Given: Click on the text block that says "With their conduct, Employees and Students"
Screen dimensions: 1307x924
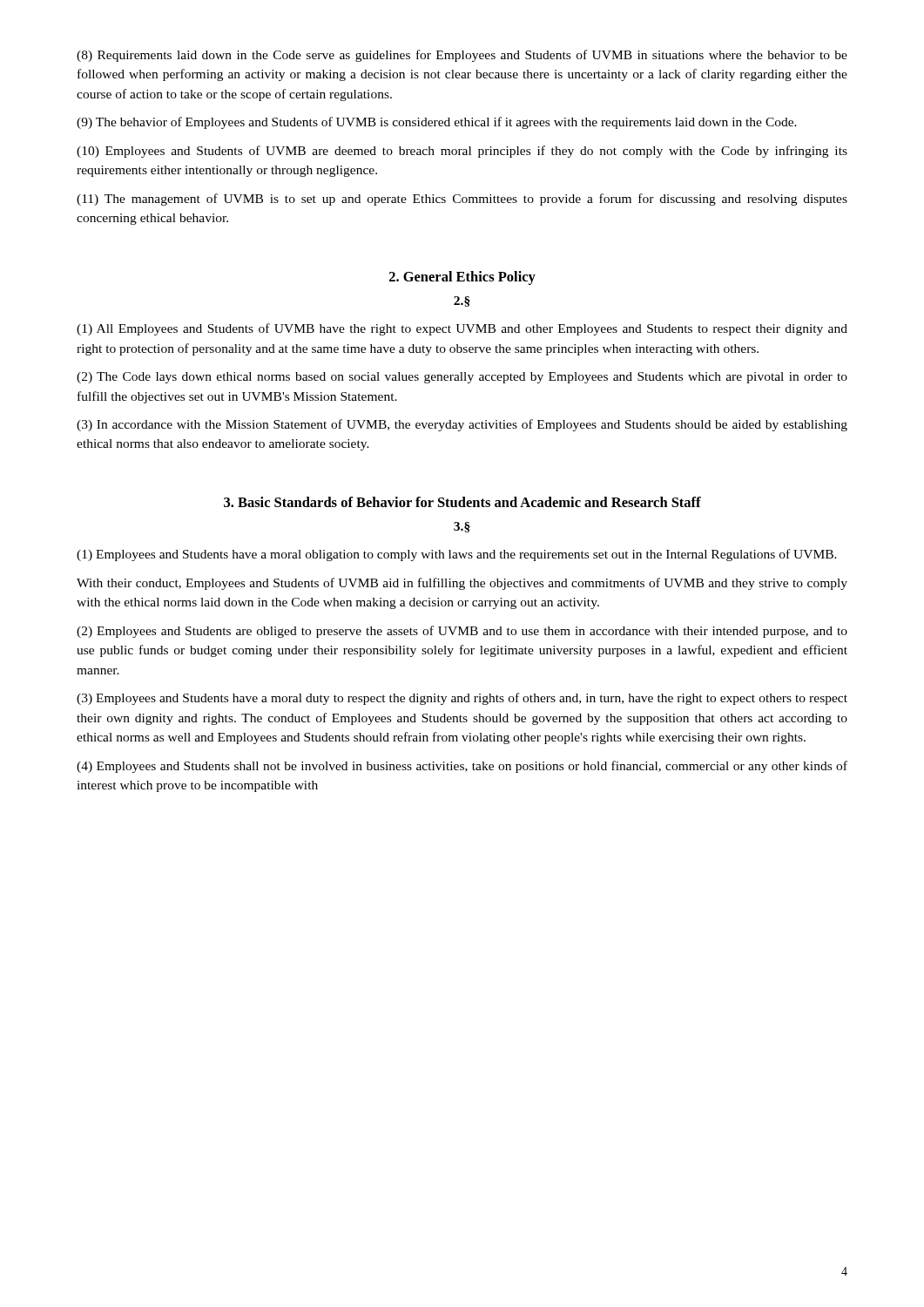Looking at the screenshot, I should 462,593.
